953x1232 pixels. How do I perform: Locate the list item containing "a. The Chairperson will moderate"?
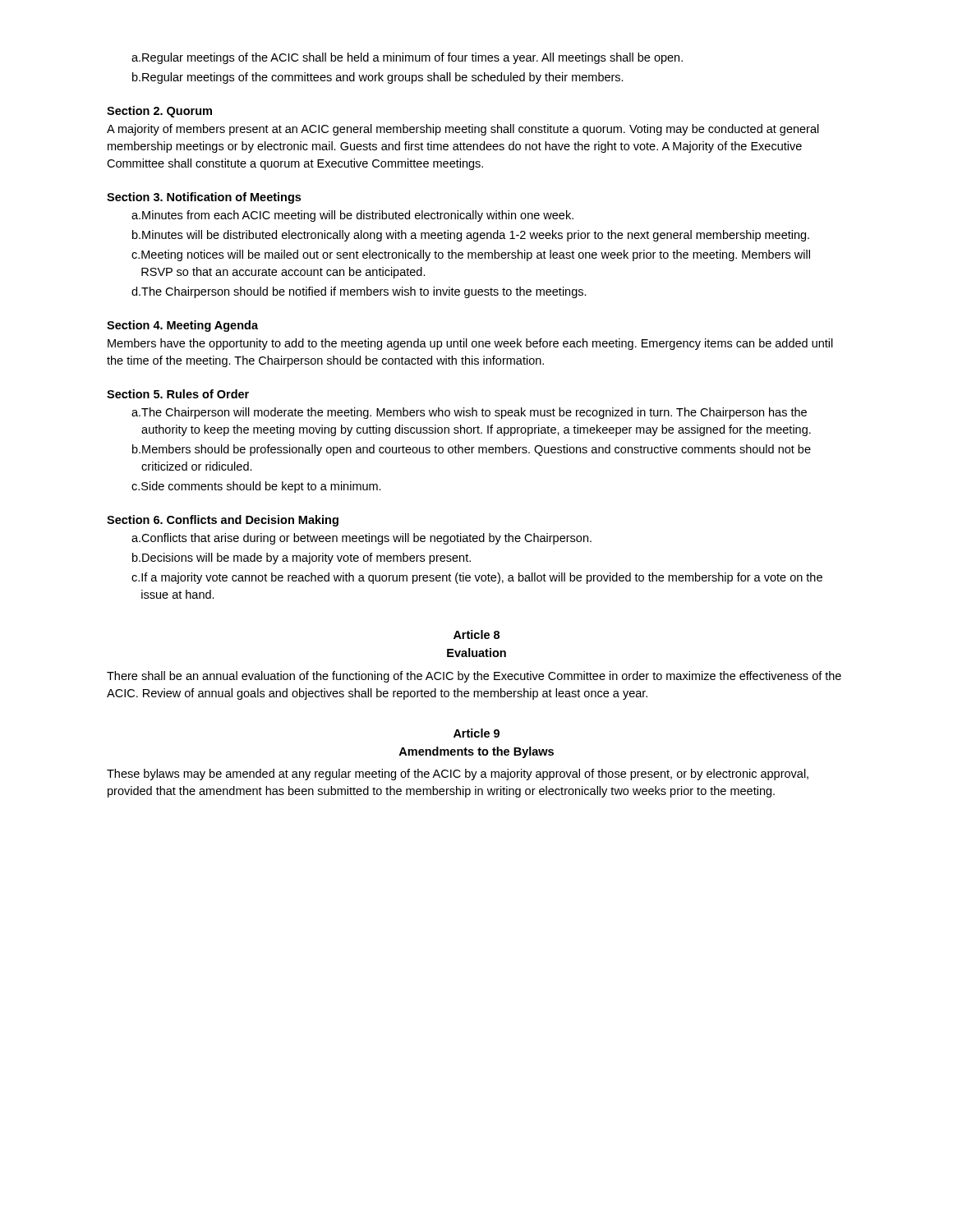[x=476, y=421]
